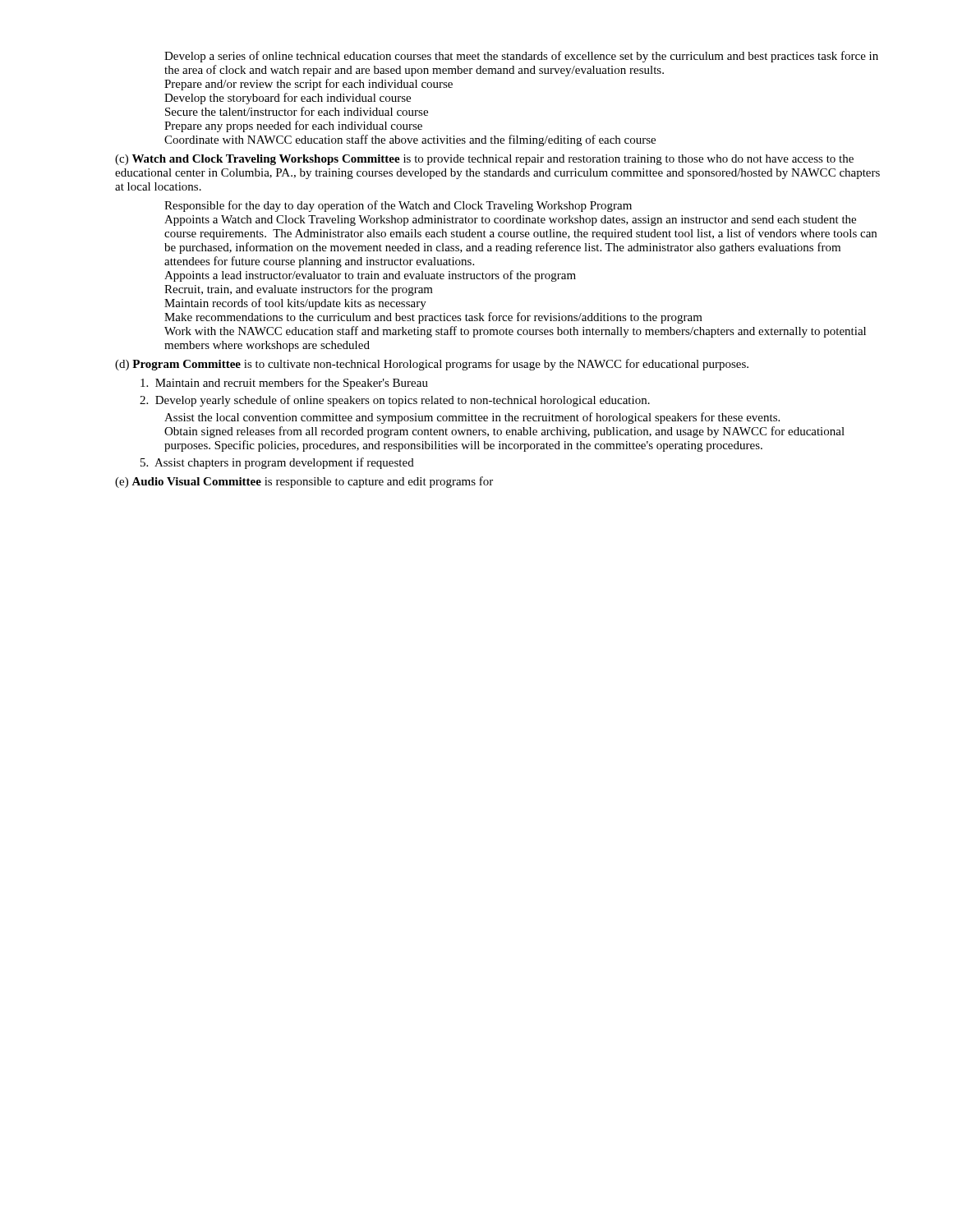Where is the passage that starts "Maintain records of tool"?
Screen dimensions: 1232x953
click(526, 304)
